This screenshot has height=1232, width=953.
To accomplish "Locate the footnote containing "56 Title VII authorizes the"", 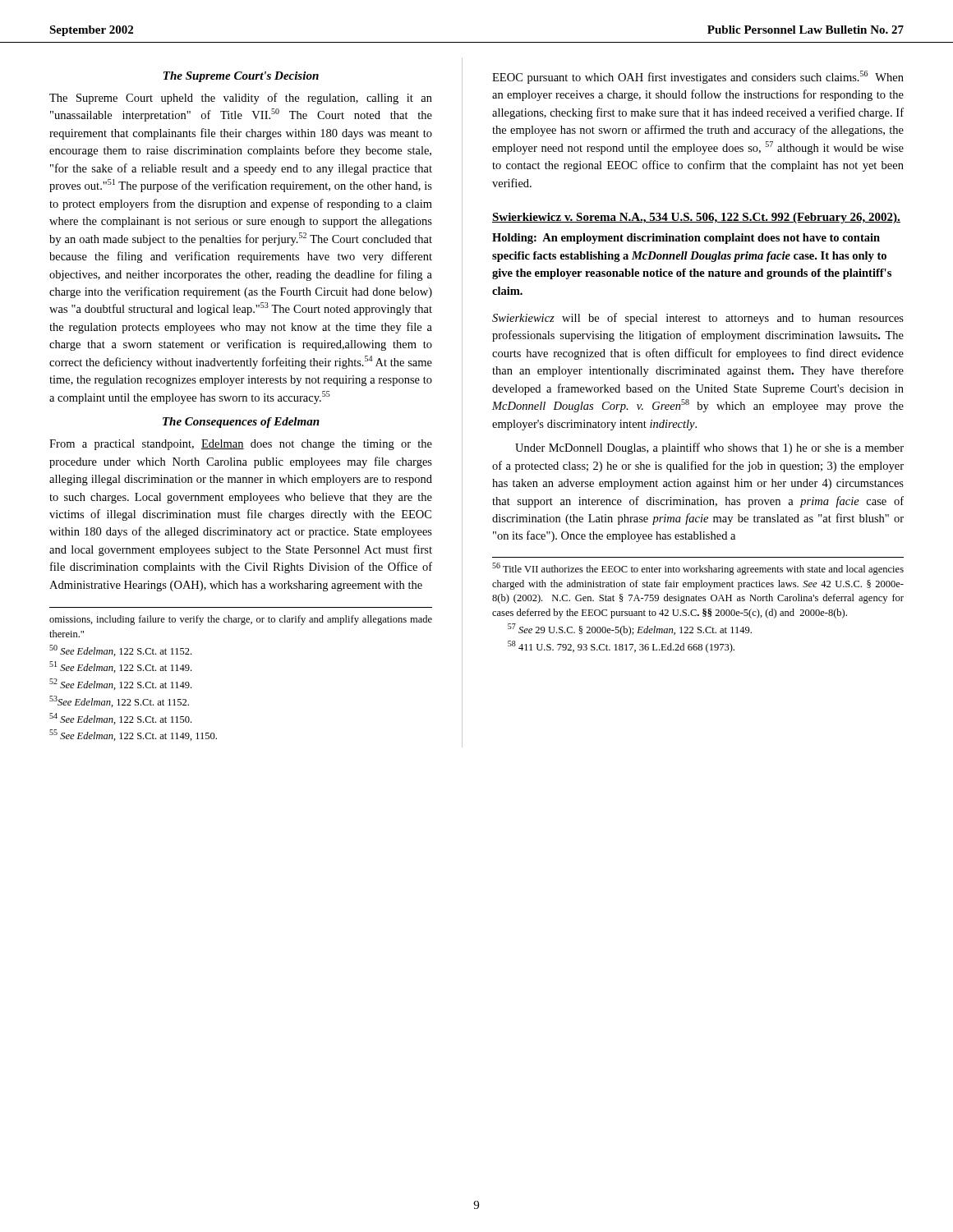I will tap(698, 608).
